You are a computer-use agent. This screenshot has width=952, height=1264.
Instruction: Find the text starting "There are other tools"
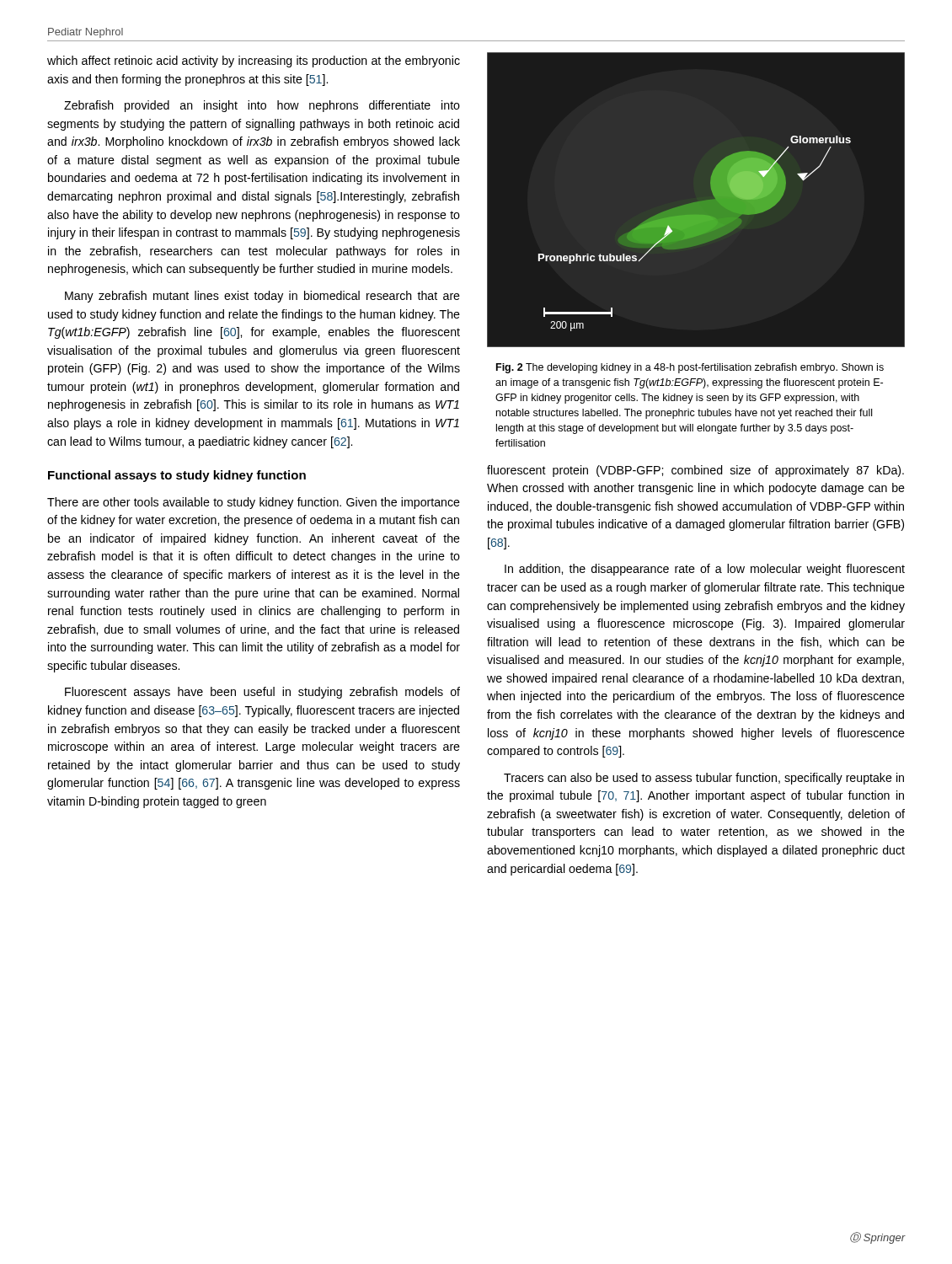click(254, 652)
